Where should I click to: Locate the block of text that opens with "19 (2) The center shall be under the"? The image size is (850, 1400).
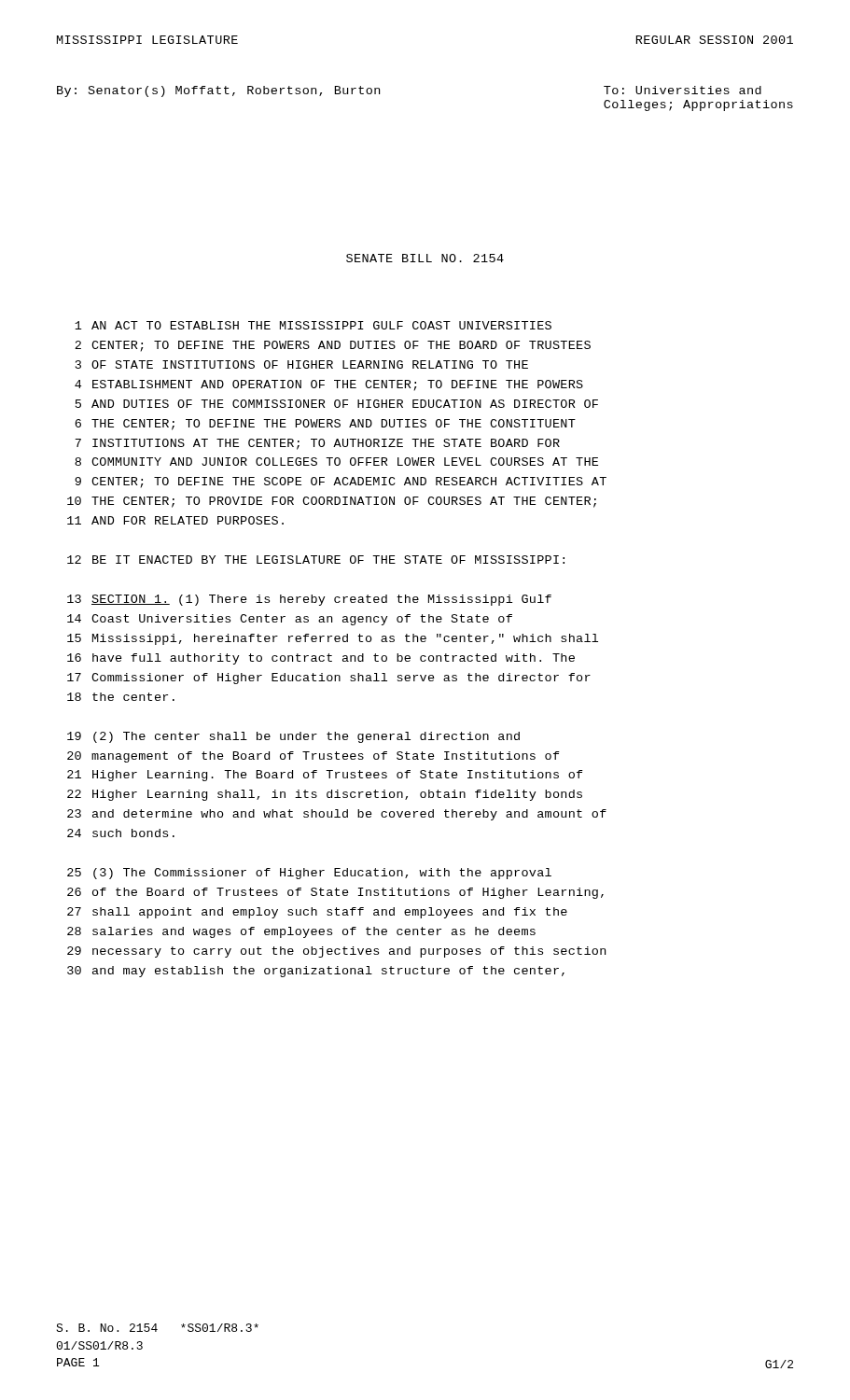[x=425, y=786]
